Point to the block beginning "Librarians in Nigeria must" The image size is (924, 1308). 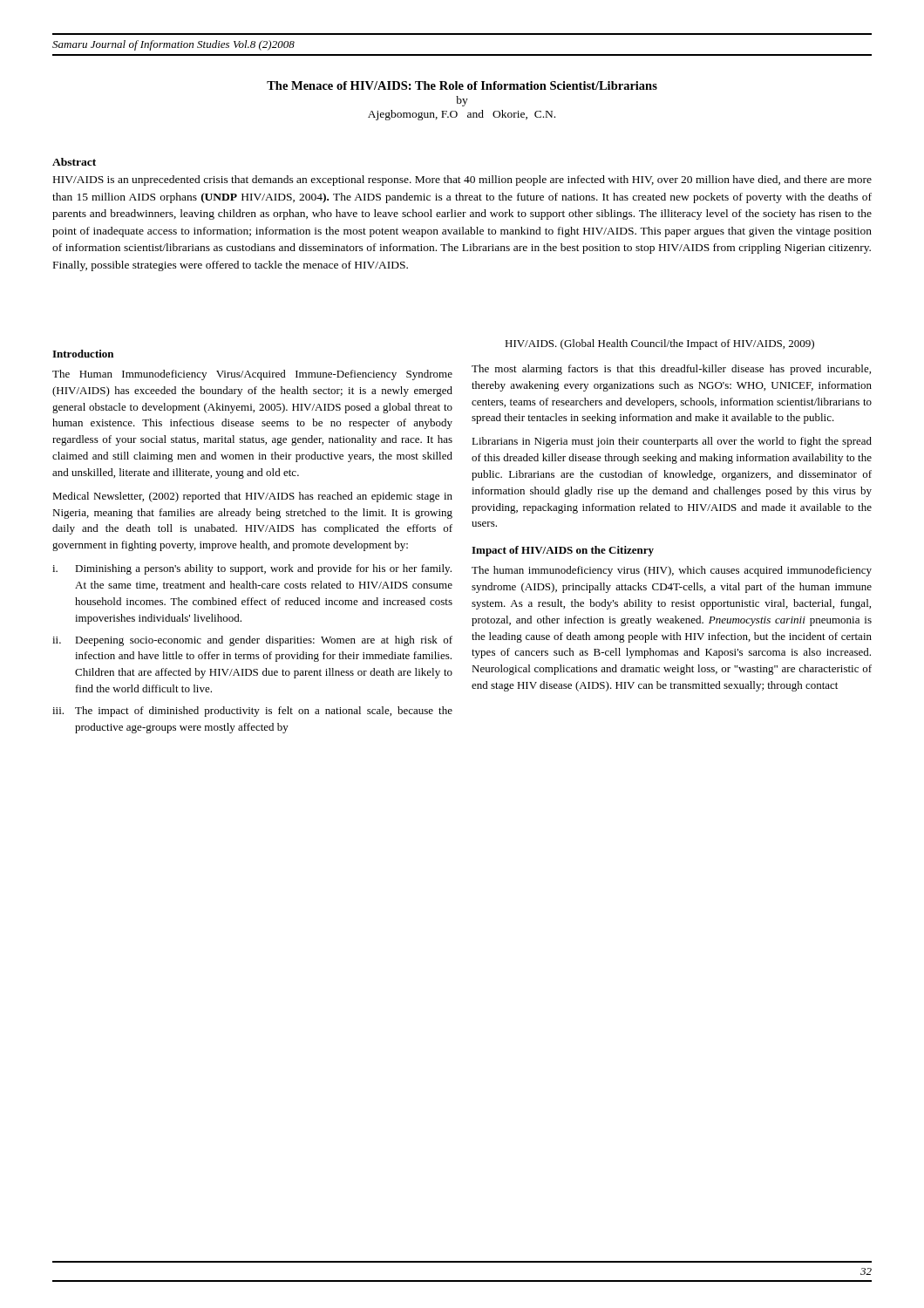672,482
